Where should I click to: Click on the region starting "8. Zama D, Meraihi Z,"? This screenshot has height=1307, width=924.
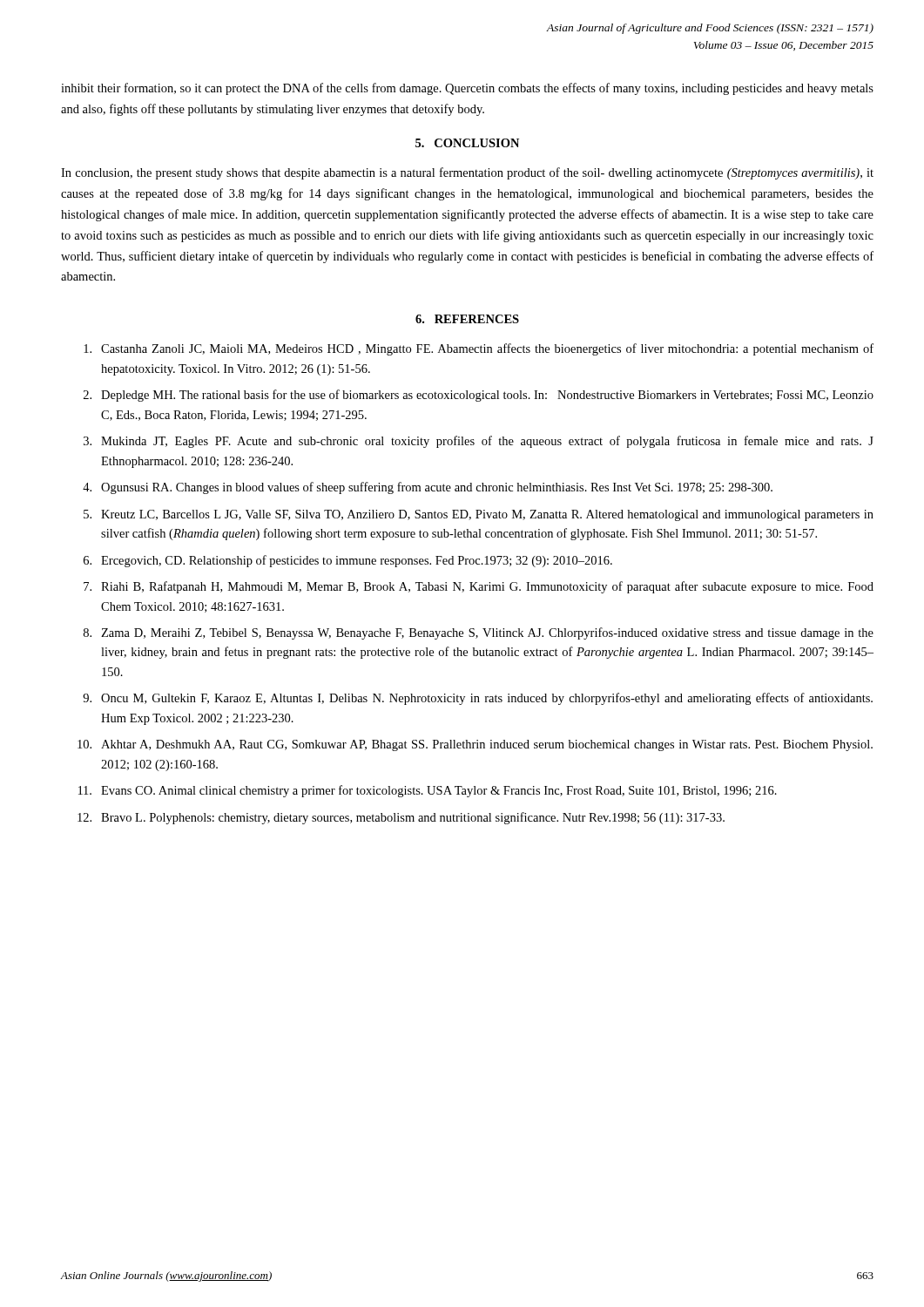(x=467, y=652)
